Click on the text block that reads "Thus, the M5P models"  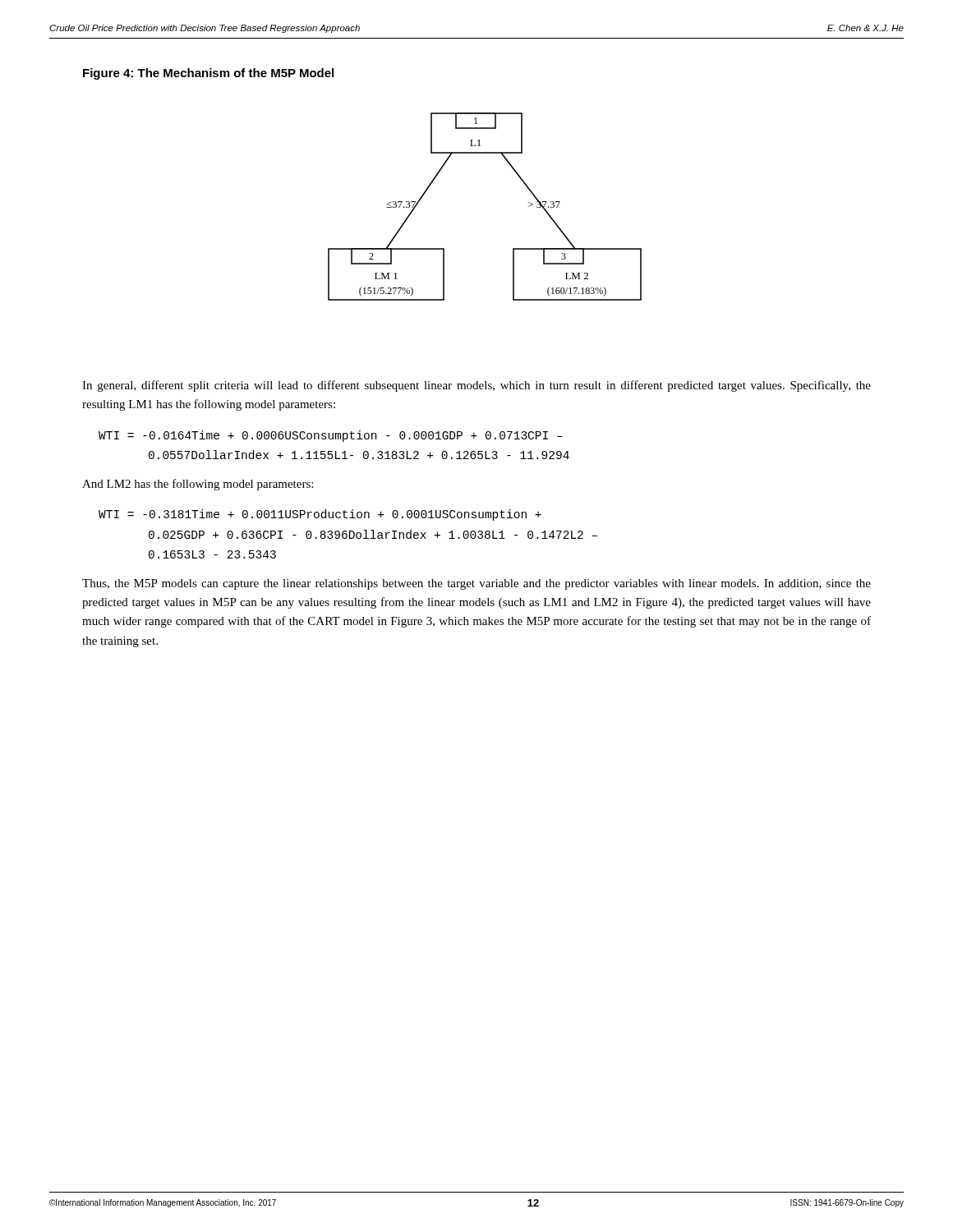click(x=476, y=612)
